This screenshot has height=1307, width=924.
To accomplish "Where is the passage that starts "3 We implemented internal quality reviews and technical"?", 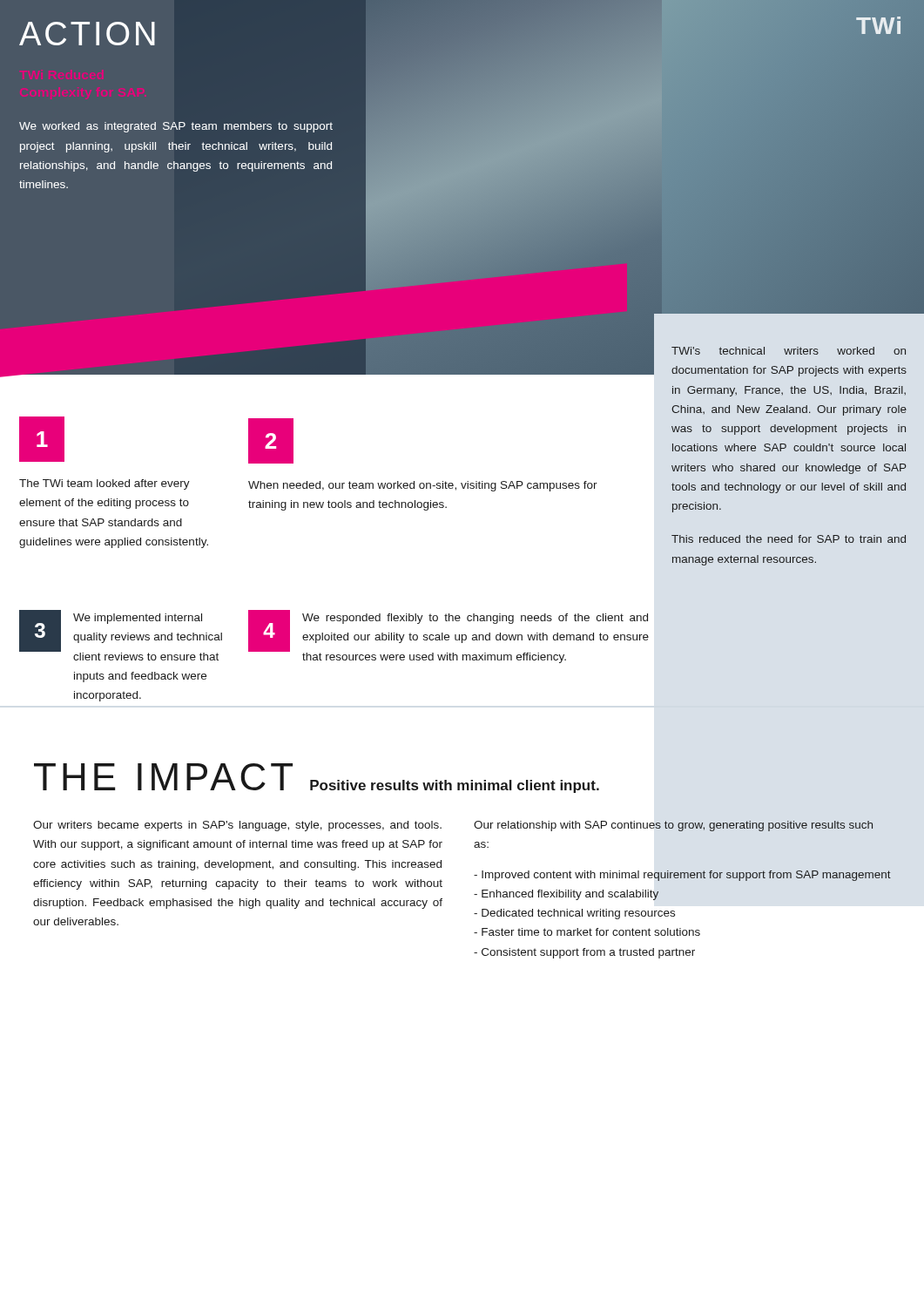I will coord(124,657).
